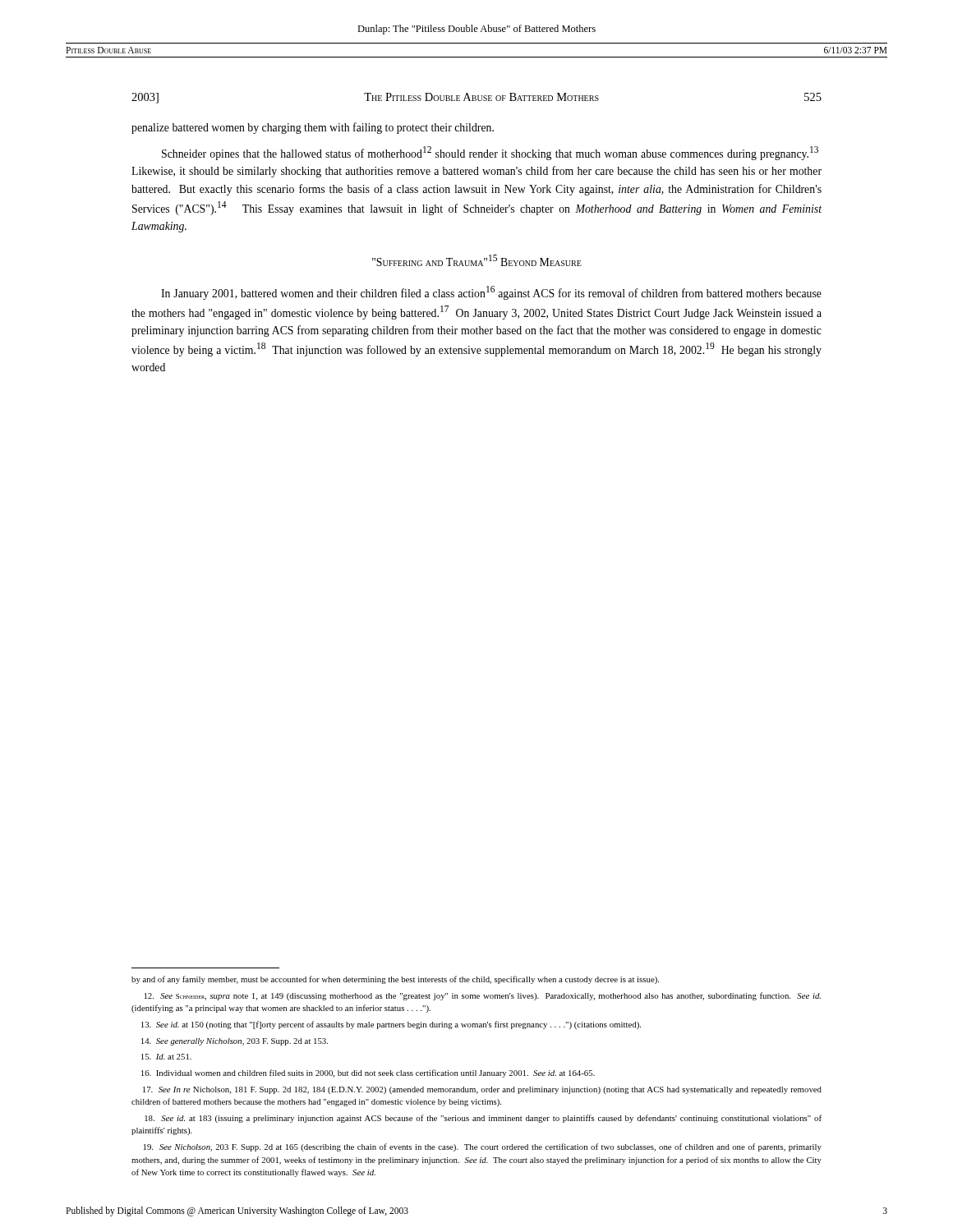This screenshot has width=953, height=1232.
Task: Where is the passage that starts "penalize battered women"?
Action: coord(476,128)
